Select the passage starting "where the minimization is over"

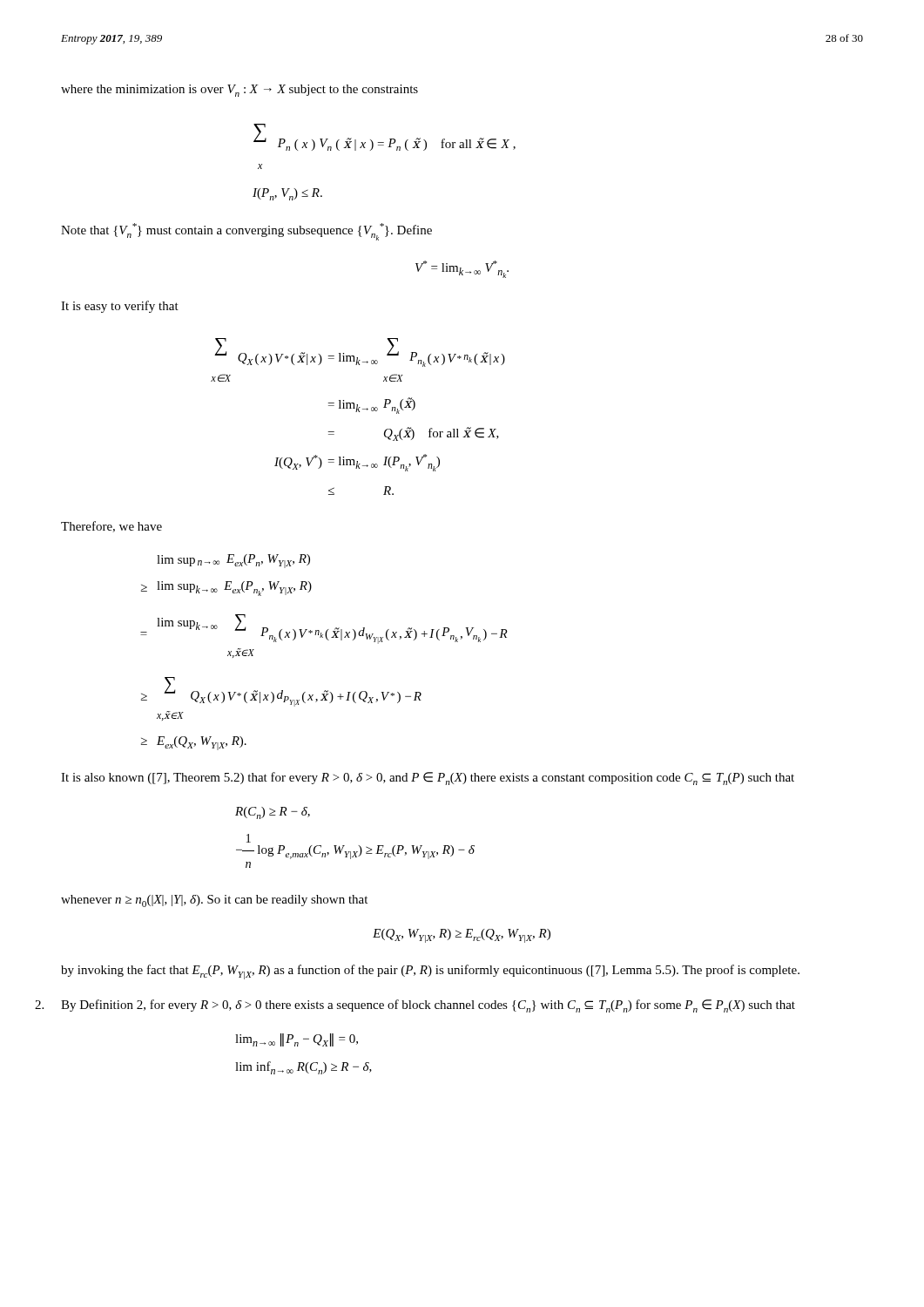(240, 90)
